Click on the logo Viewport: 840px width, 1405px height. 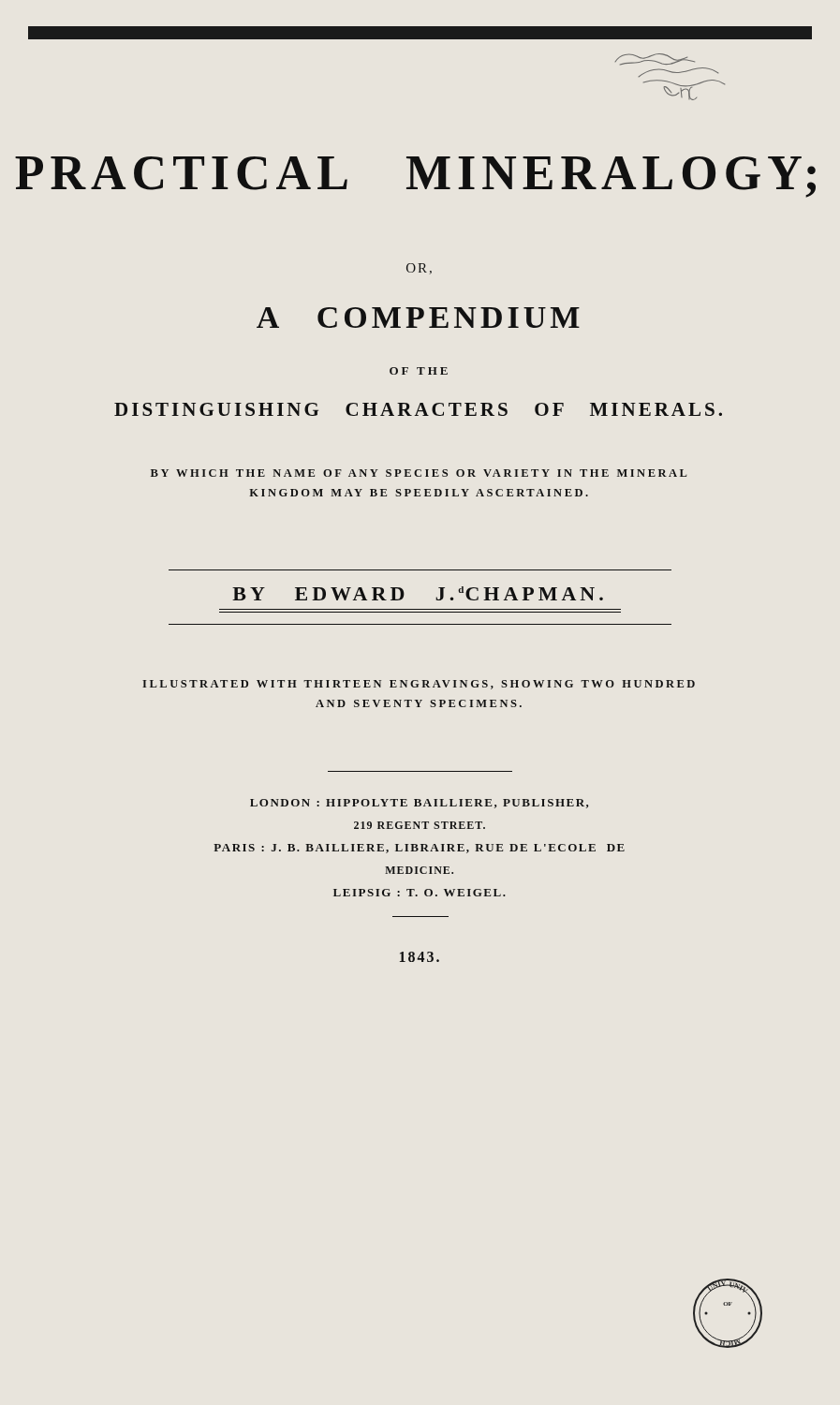pos(728,1313)
